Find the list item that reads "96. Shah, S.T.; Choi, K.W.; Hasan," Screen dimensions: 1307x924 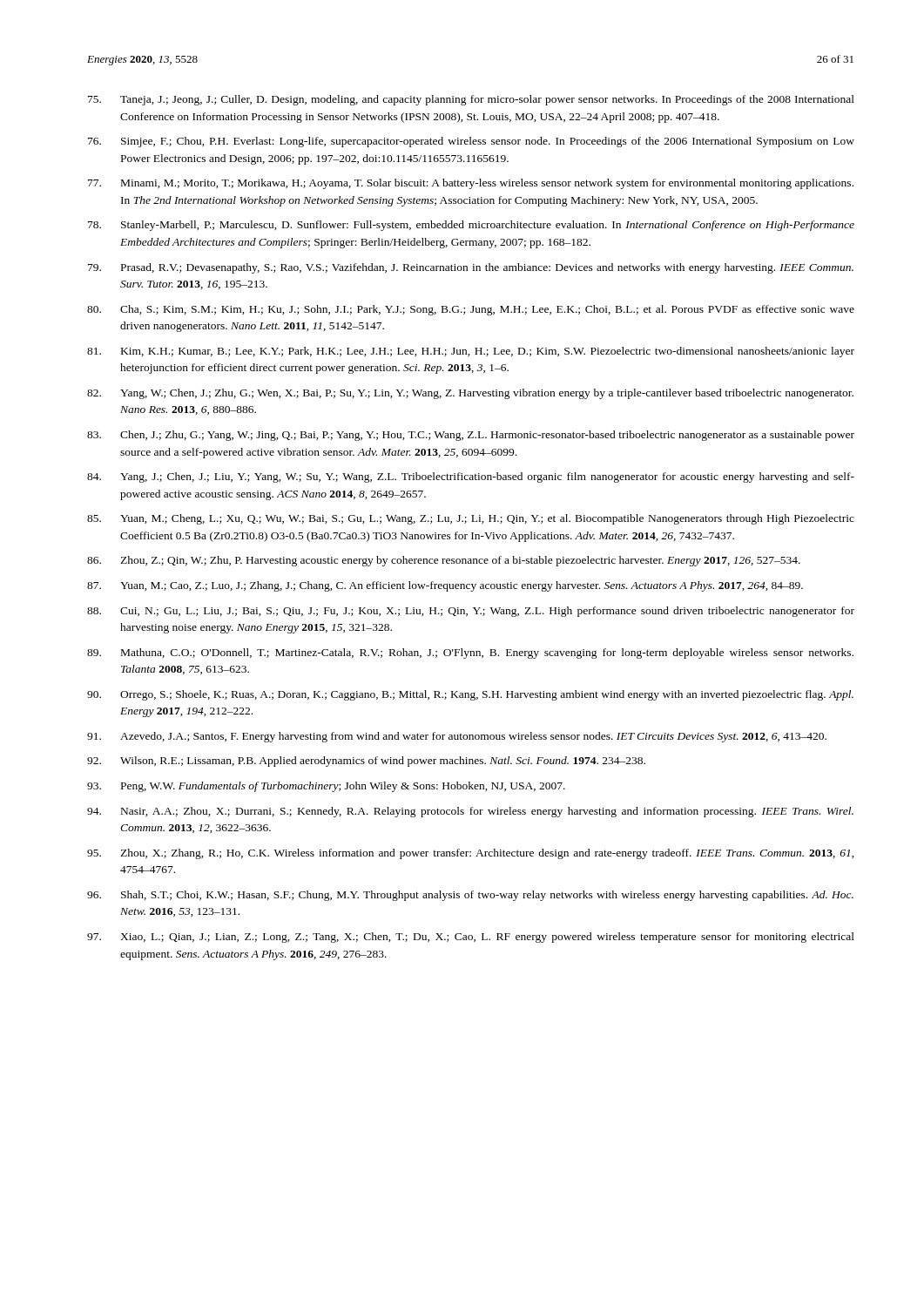(x=471, y=903)
